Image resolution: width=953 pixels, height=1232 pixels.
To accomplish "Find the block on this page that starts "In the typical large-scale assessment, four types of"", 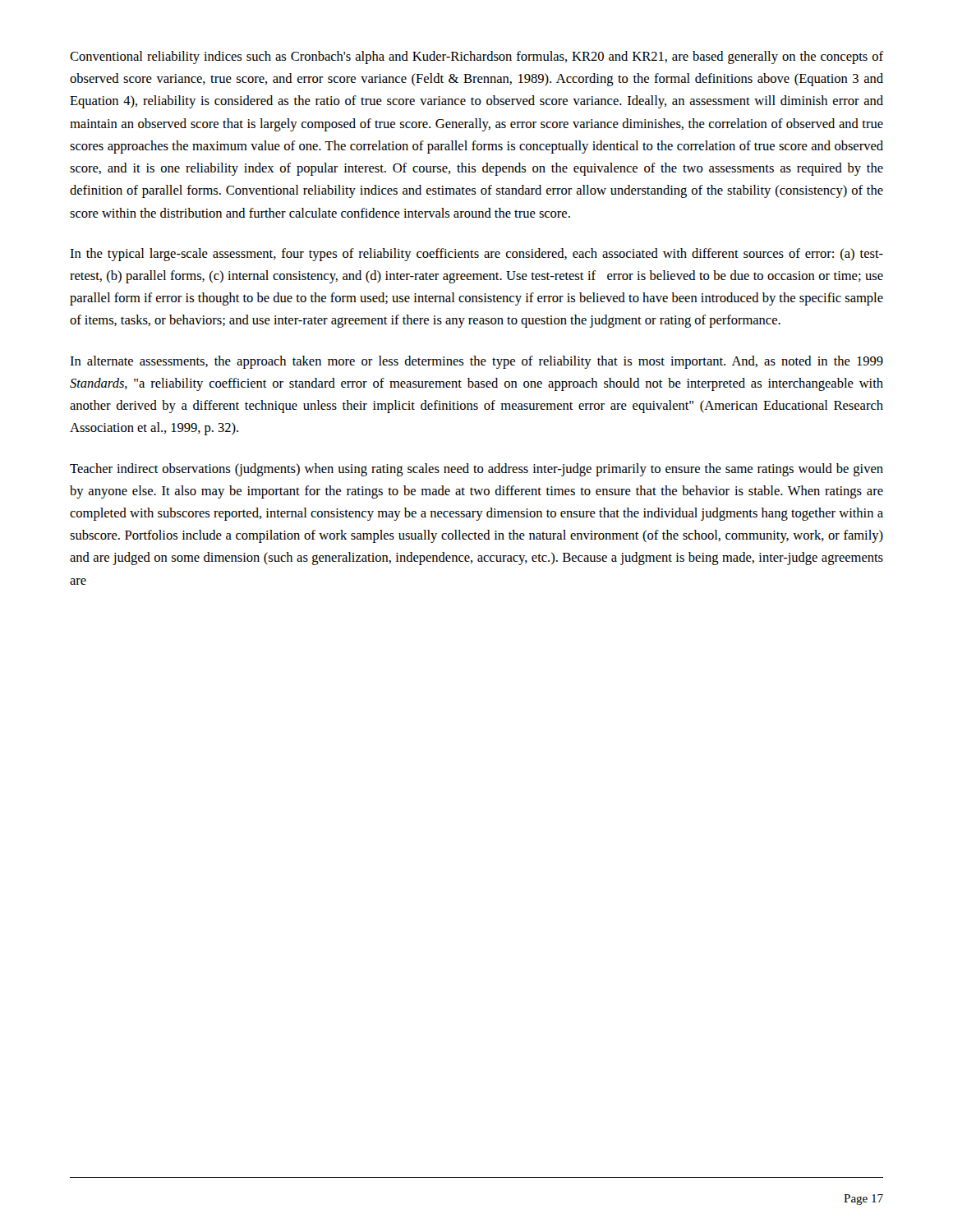I will click(x=476, y=287).
